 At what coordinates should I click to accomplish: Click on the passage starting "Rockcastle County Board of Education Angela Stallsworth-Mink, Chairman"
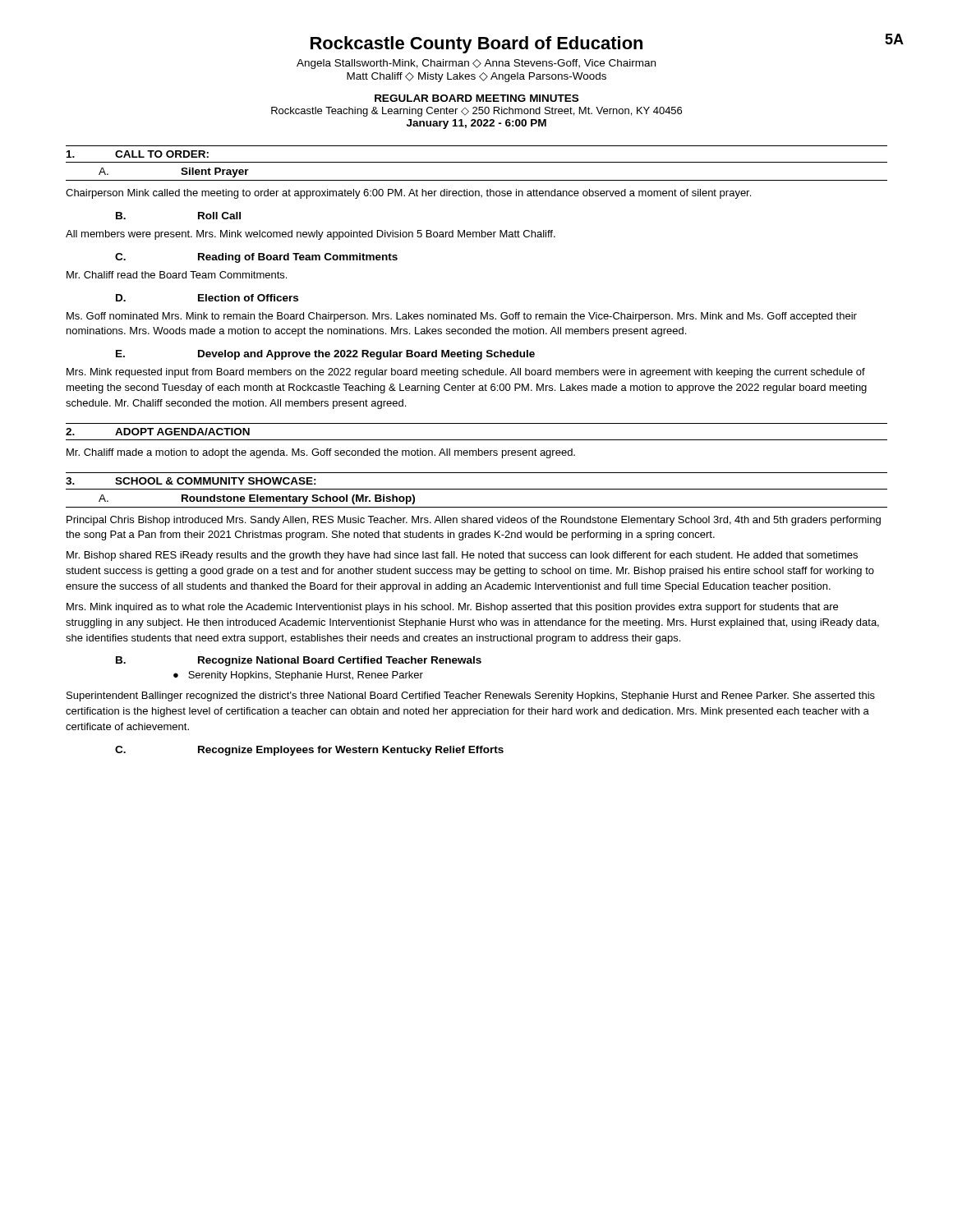click(x=476, y=58)
